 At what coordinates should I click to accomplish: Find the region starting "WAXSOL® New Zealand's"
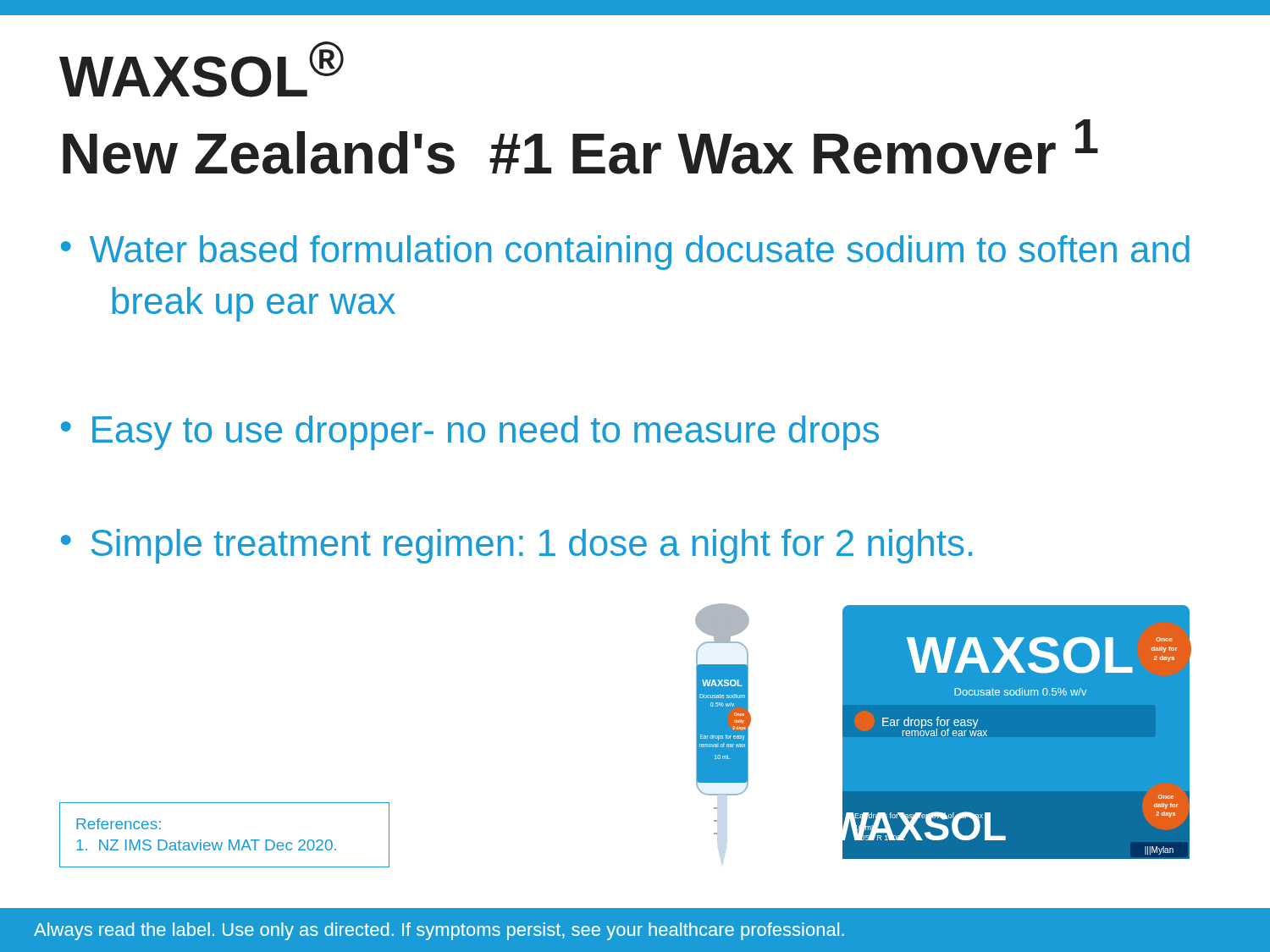point(579,109)
